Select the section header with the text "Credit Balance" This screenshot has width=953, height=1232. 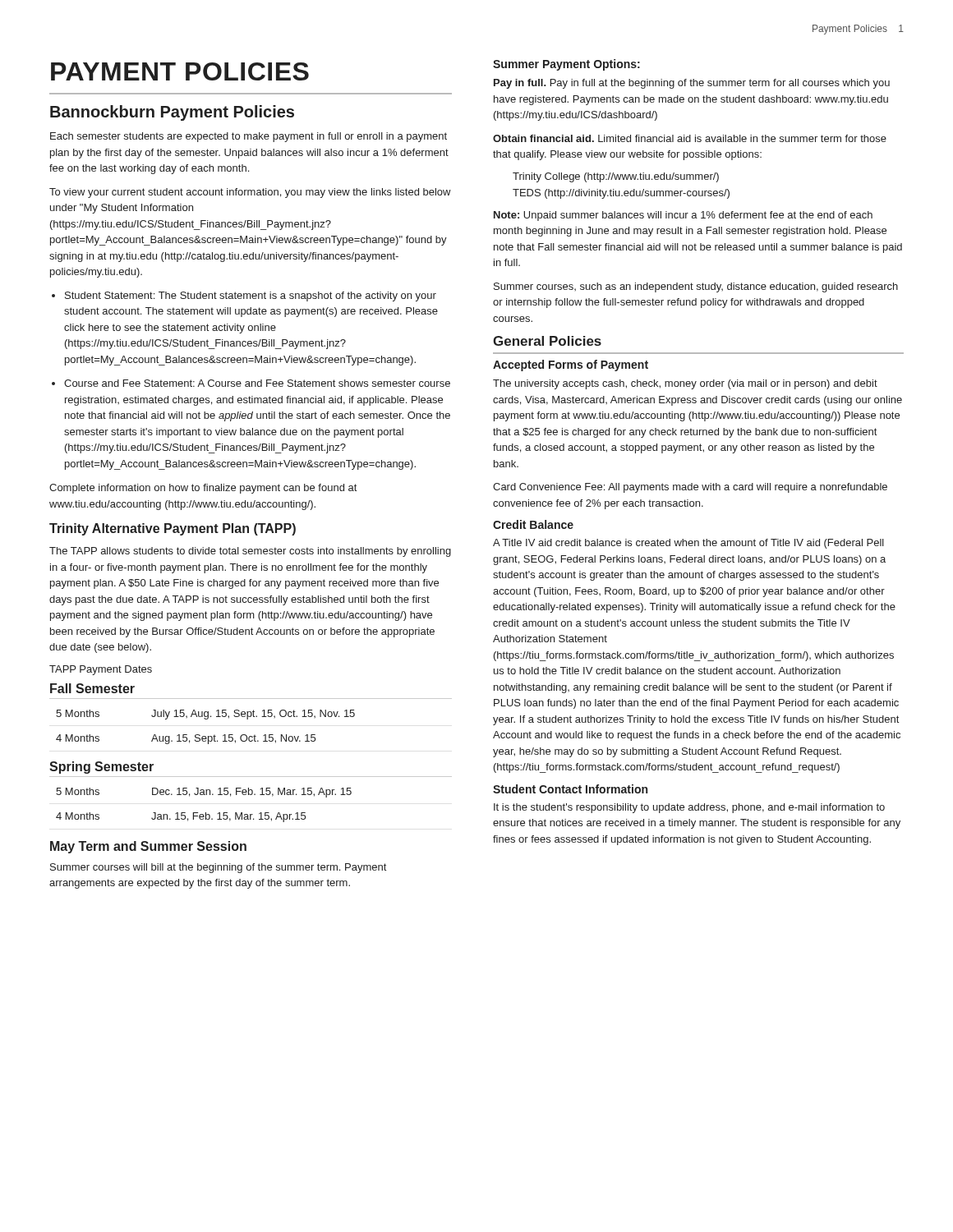click(x=533, y=525)
